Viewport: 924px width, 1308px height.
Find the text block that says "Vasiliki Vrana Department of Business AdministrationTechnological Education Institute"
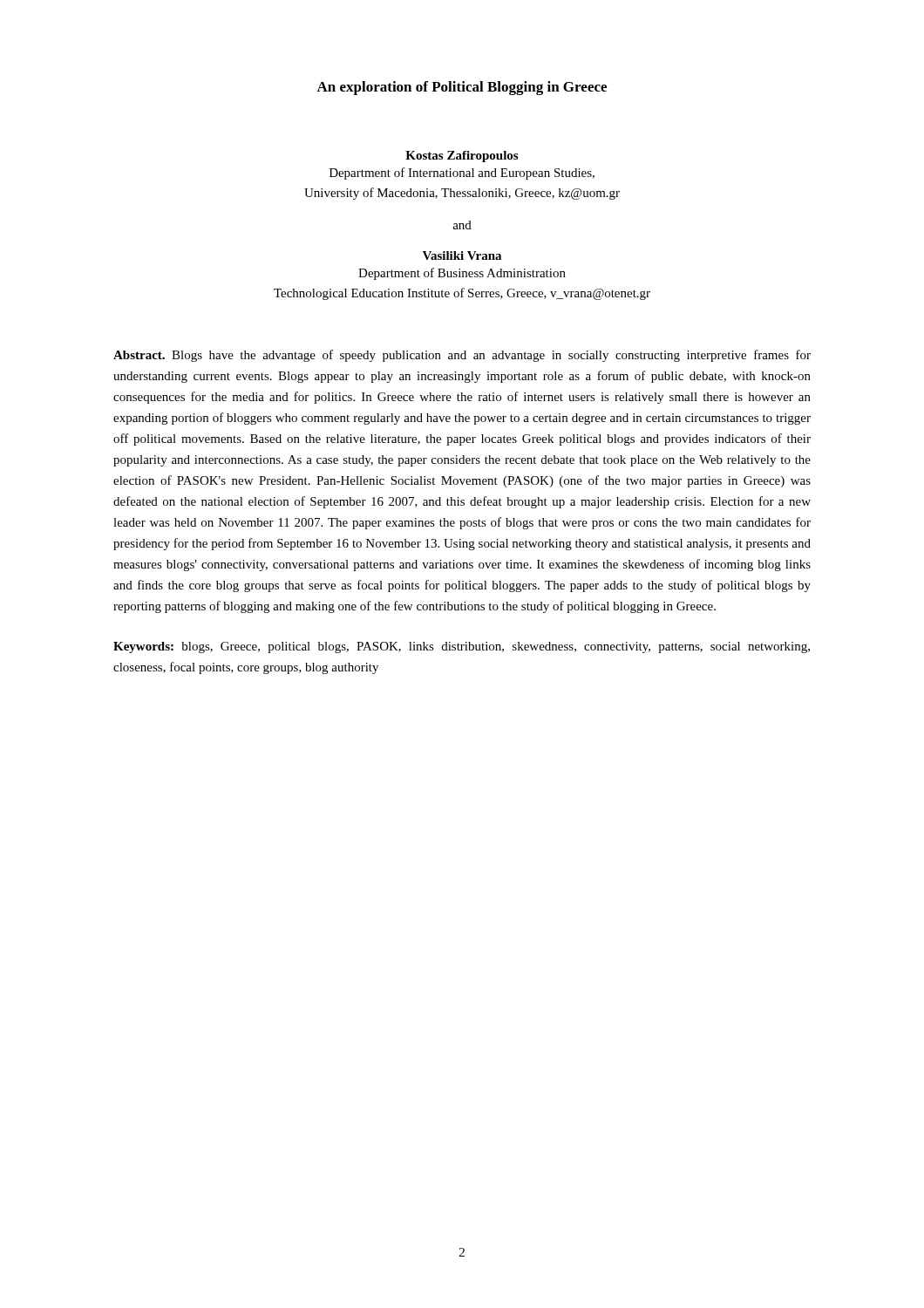462,276
